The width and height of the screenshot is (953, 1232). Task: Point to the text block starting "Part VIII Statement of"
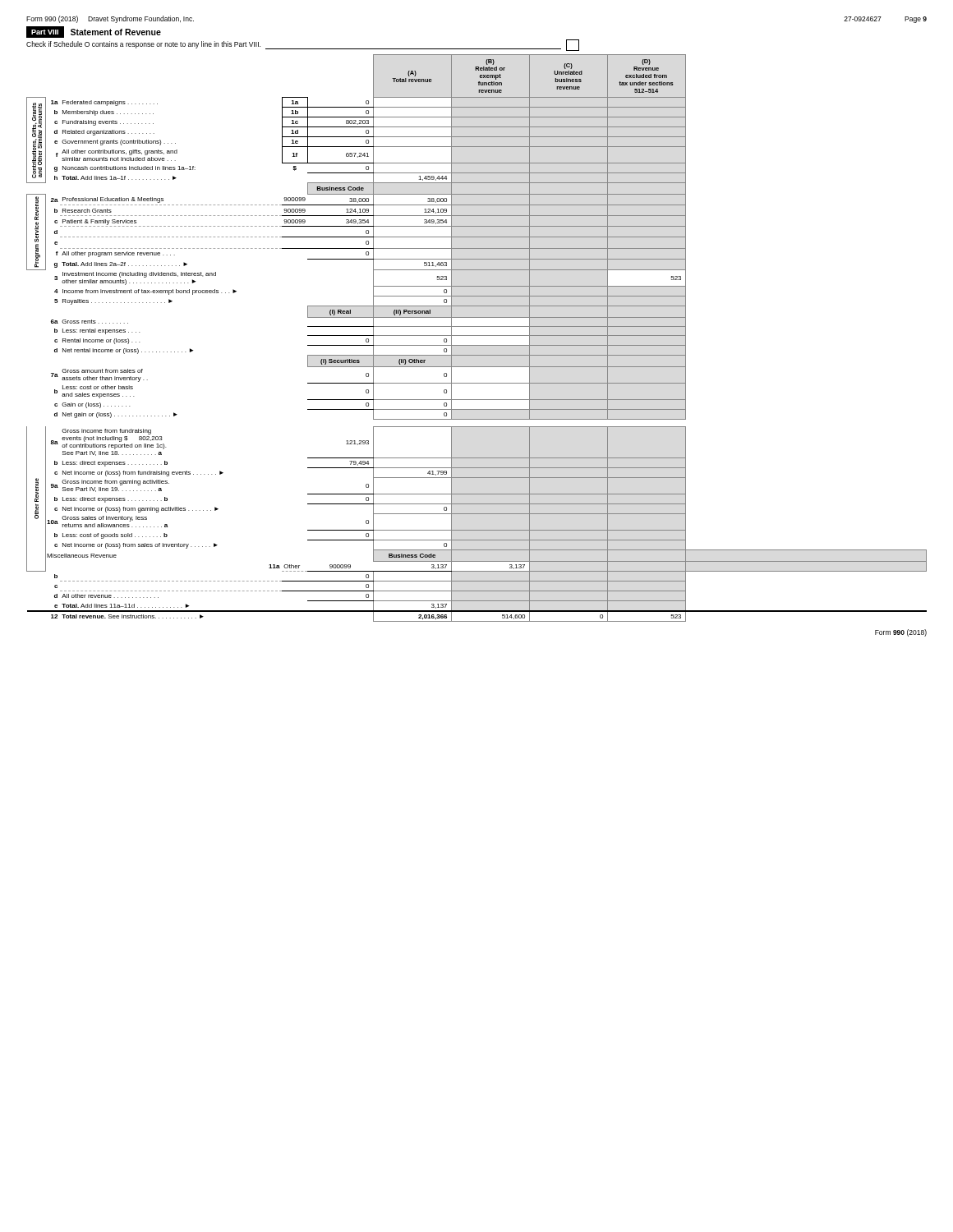pyautogui.click(x=94, y=32)
